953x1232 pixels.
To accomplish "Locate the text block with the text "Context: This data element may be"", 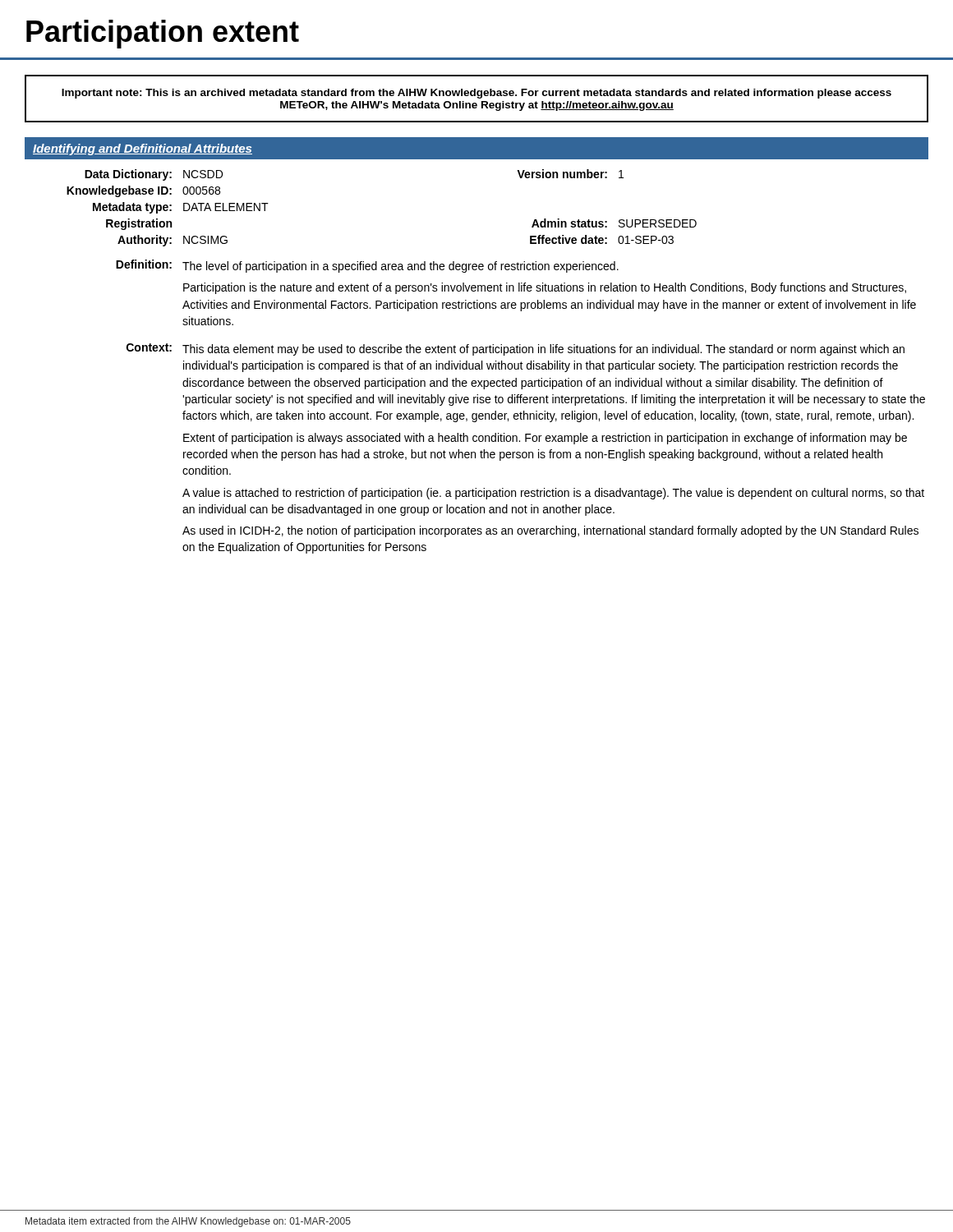I will tap(476, 451).
